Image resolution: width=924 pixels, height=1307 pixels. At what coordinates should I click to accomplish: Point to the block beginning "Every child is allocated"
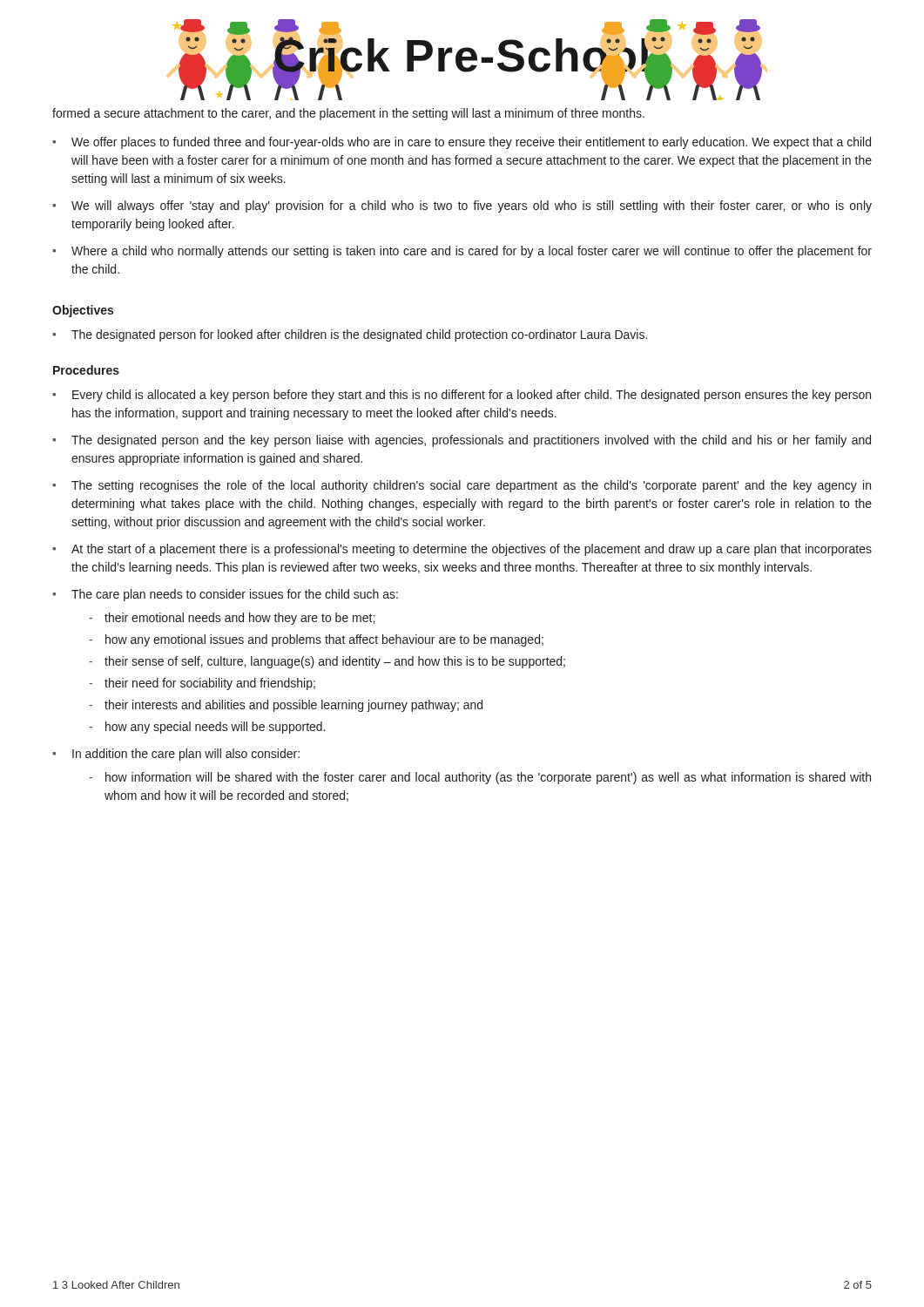(x=472, y=404)
